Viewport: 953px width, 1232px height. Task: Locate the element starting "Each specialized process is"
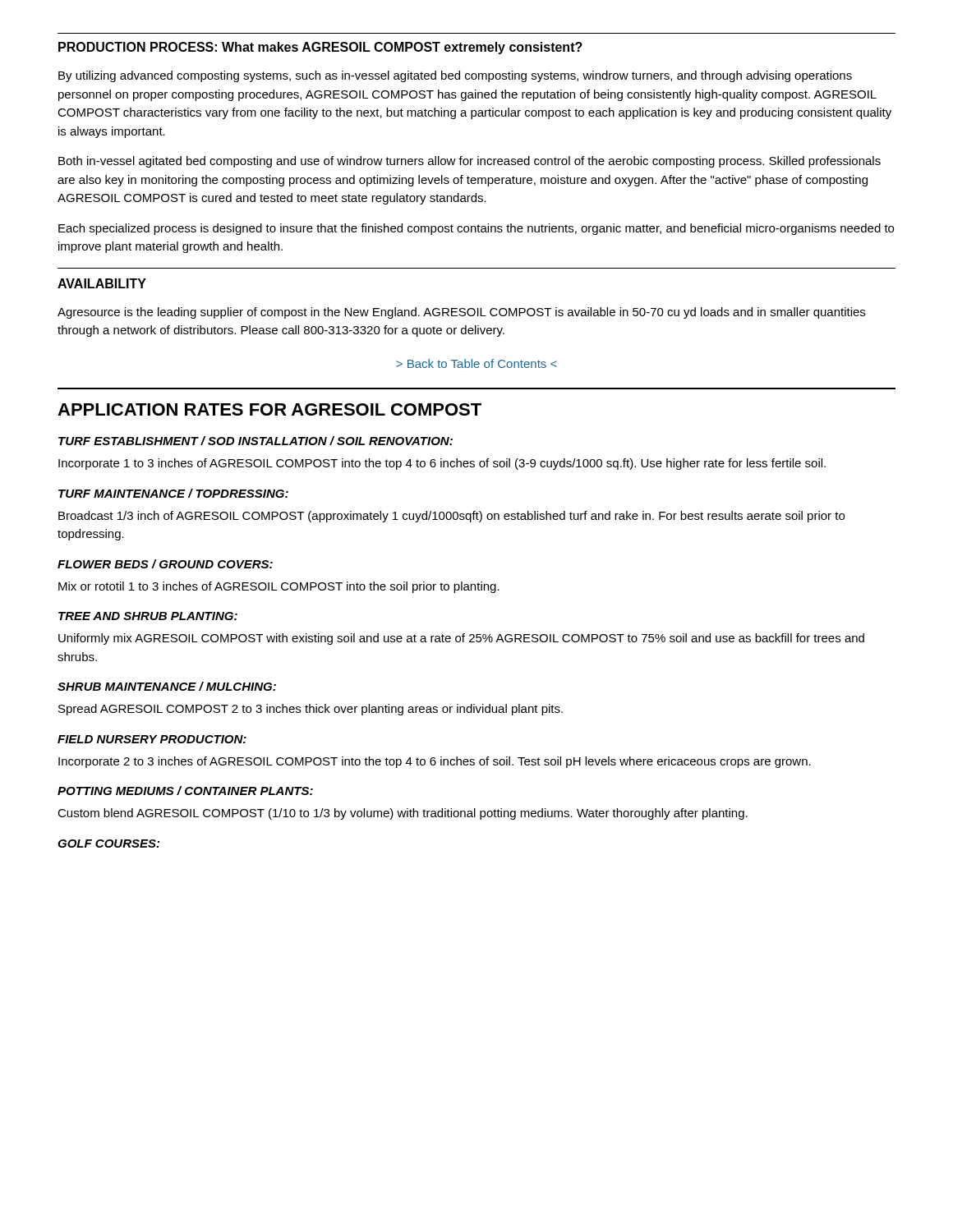pos(476,237)
